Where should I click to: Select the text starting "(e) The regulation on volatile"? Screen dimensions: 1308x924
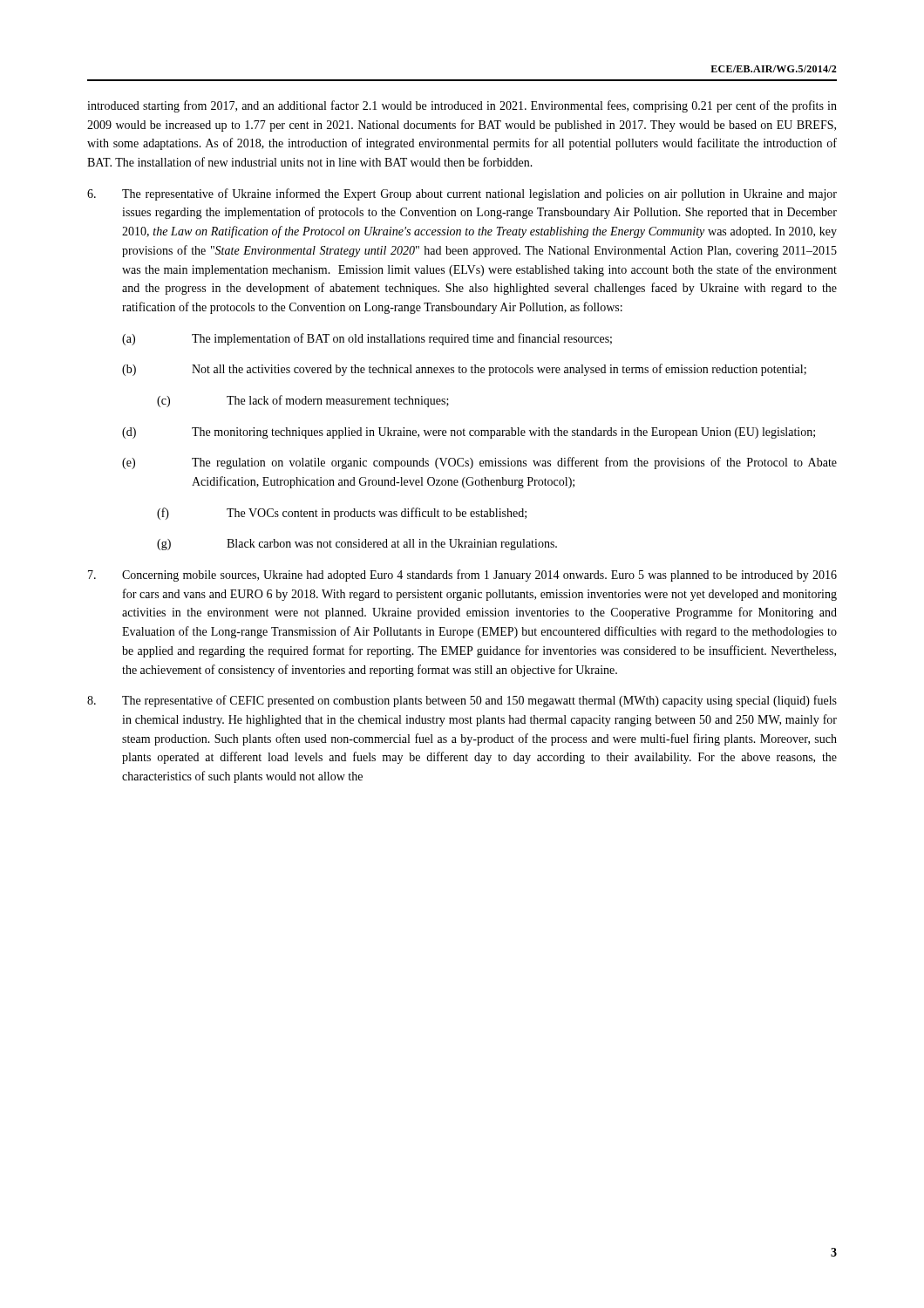[x=462, y=473]
